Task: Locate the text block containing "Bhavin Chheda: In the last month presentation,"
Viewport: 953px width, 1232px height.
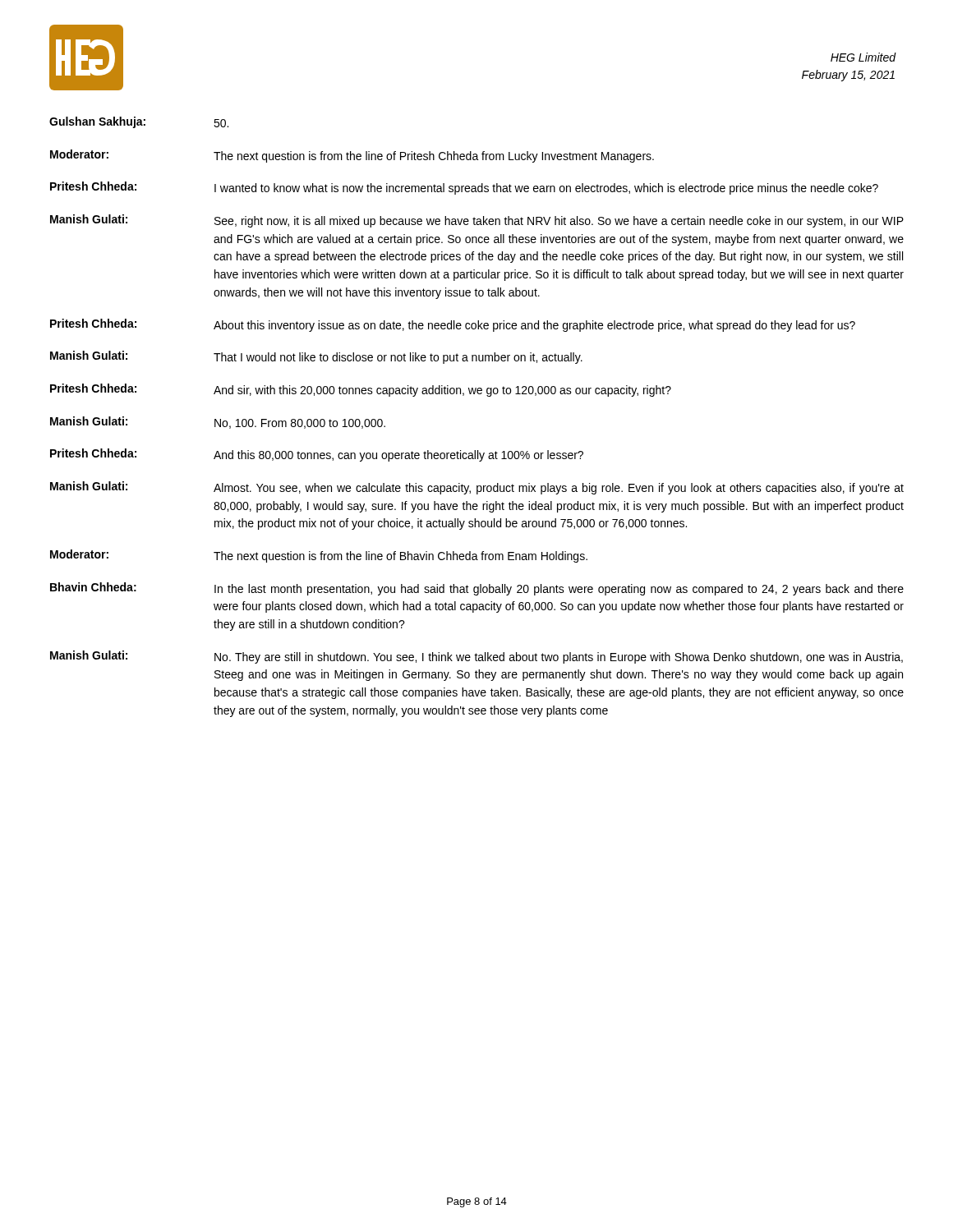Action: pyautogui.click(x=476, y=607)
